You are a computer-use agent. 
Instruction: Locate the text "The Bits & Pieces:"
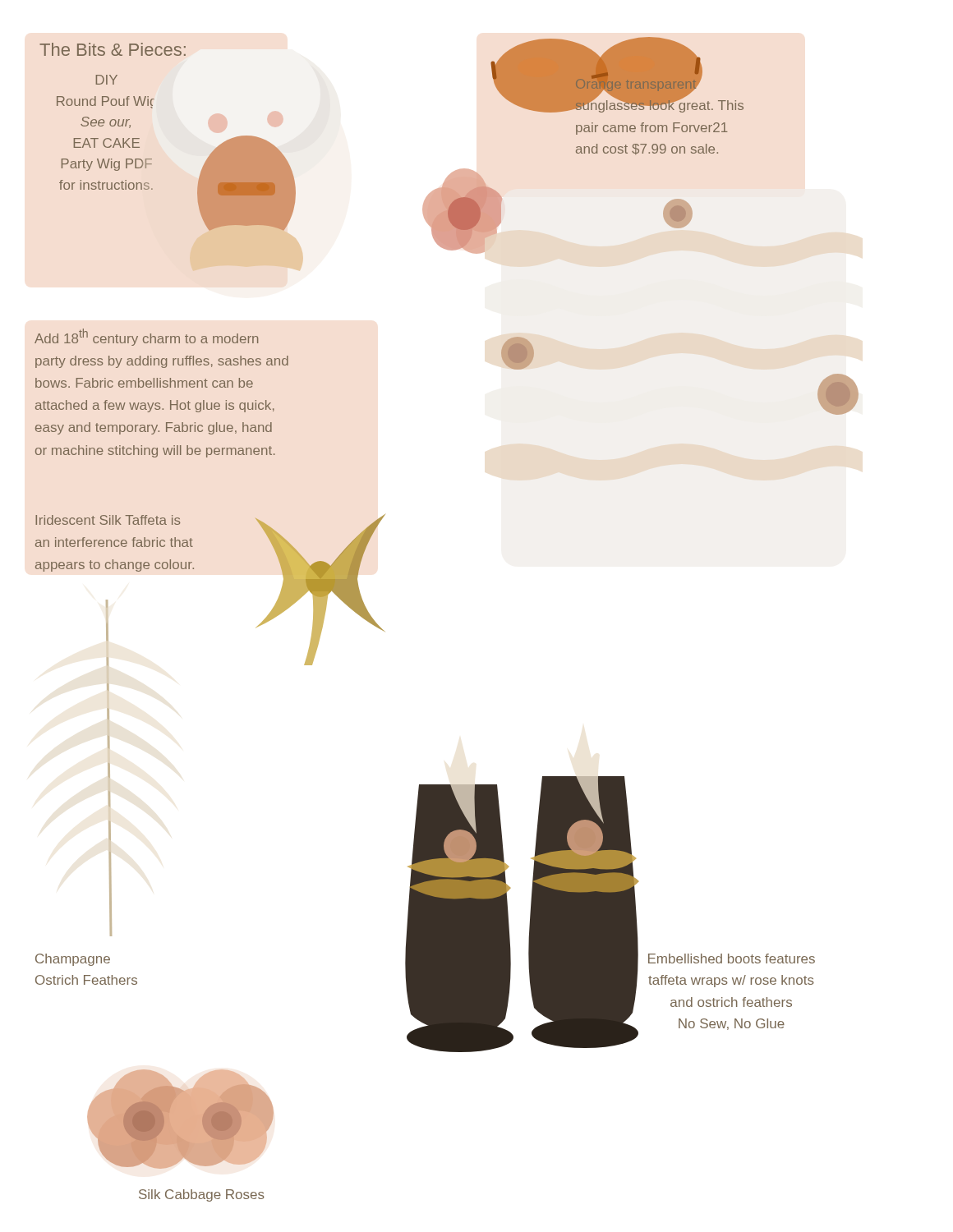point(113,50)
